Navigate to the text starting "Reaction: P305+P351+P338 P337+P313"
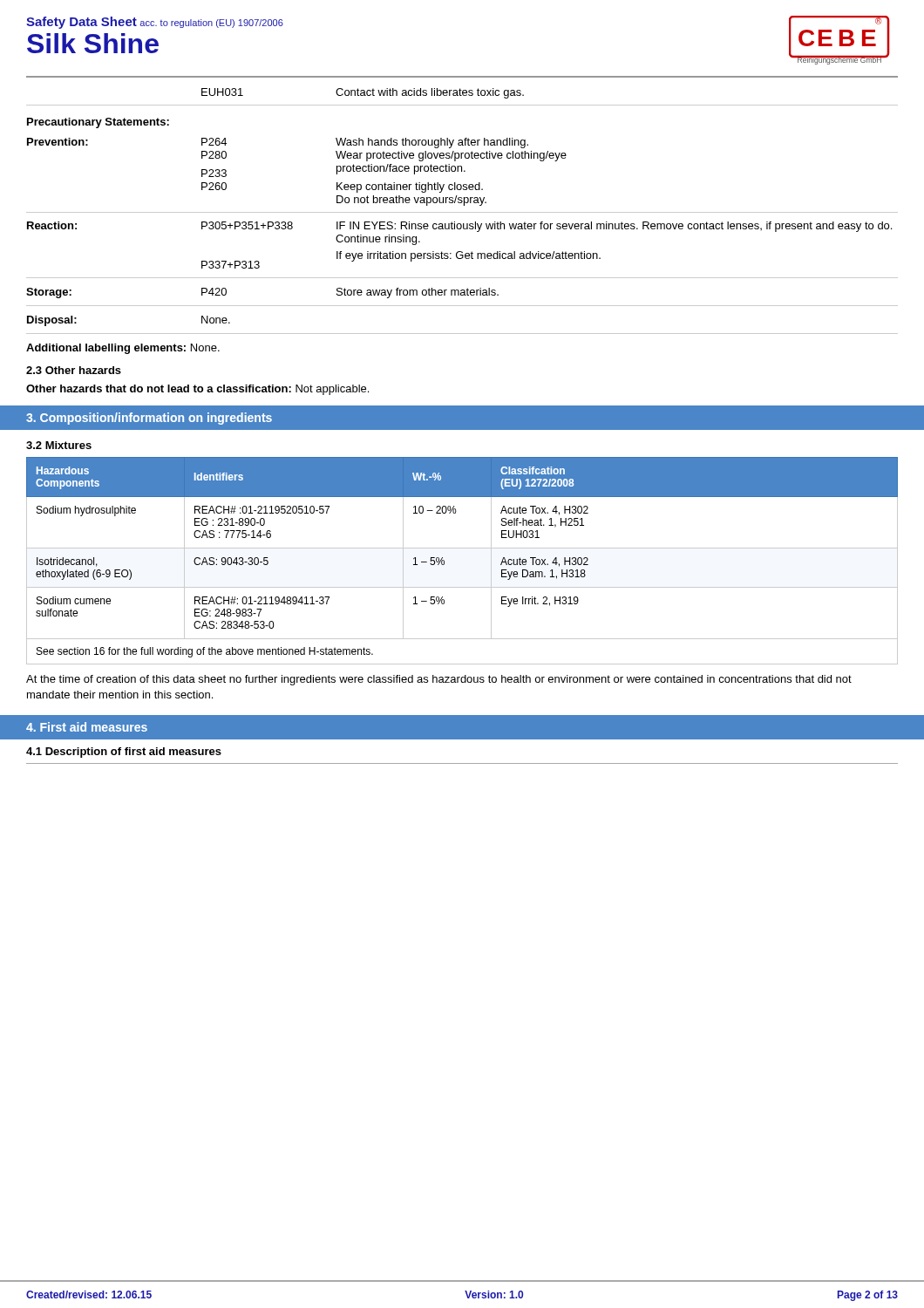The image size is (924, 1308). [462, 245]
